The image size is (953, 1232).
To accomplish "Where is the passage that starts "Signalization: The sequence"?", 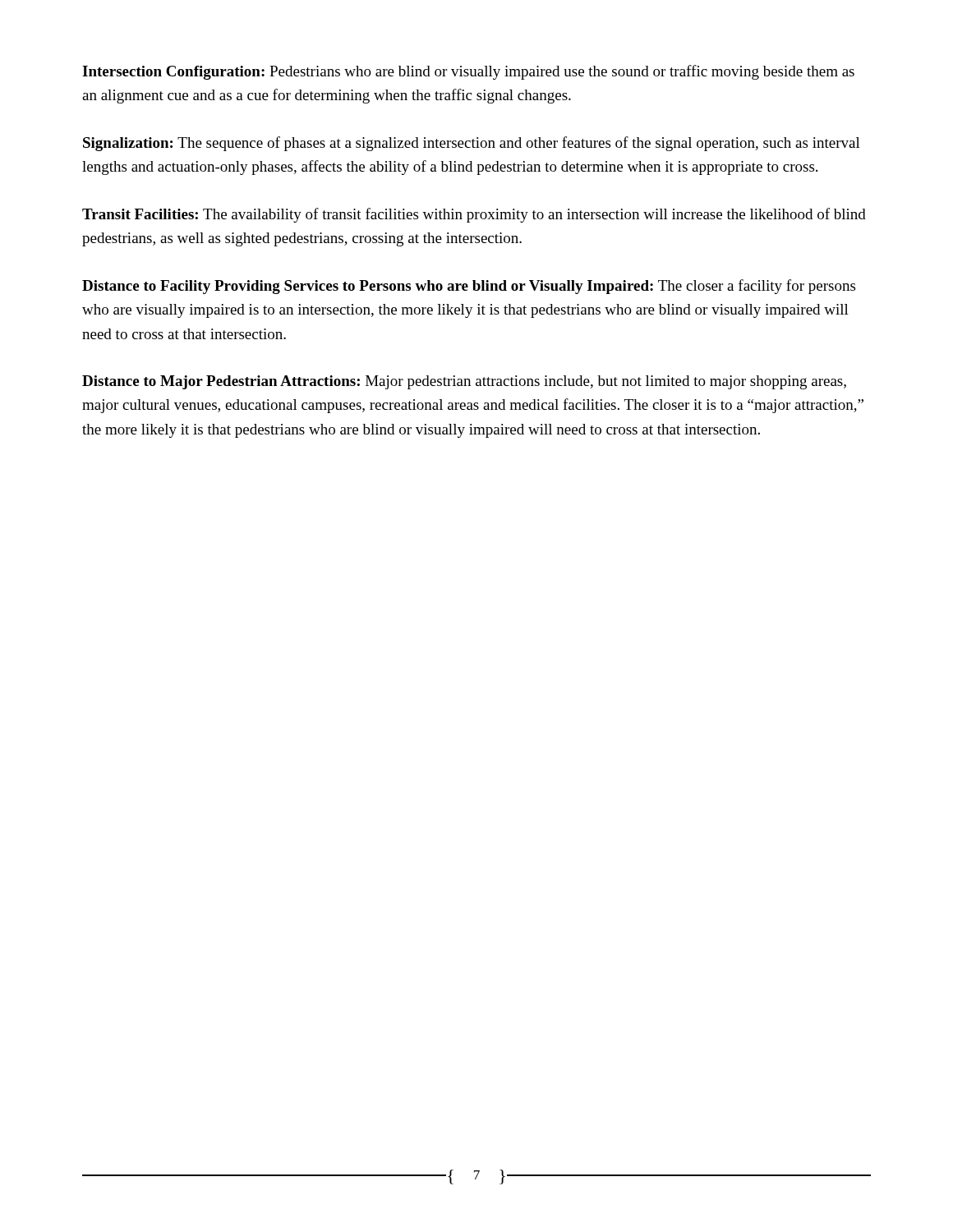I will 471,154.
